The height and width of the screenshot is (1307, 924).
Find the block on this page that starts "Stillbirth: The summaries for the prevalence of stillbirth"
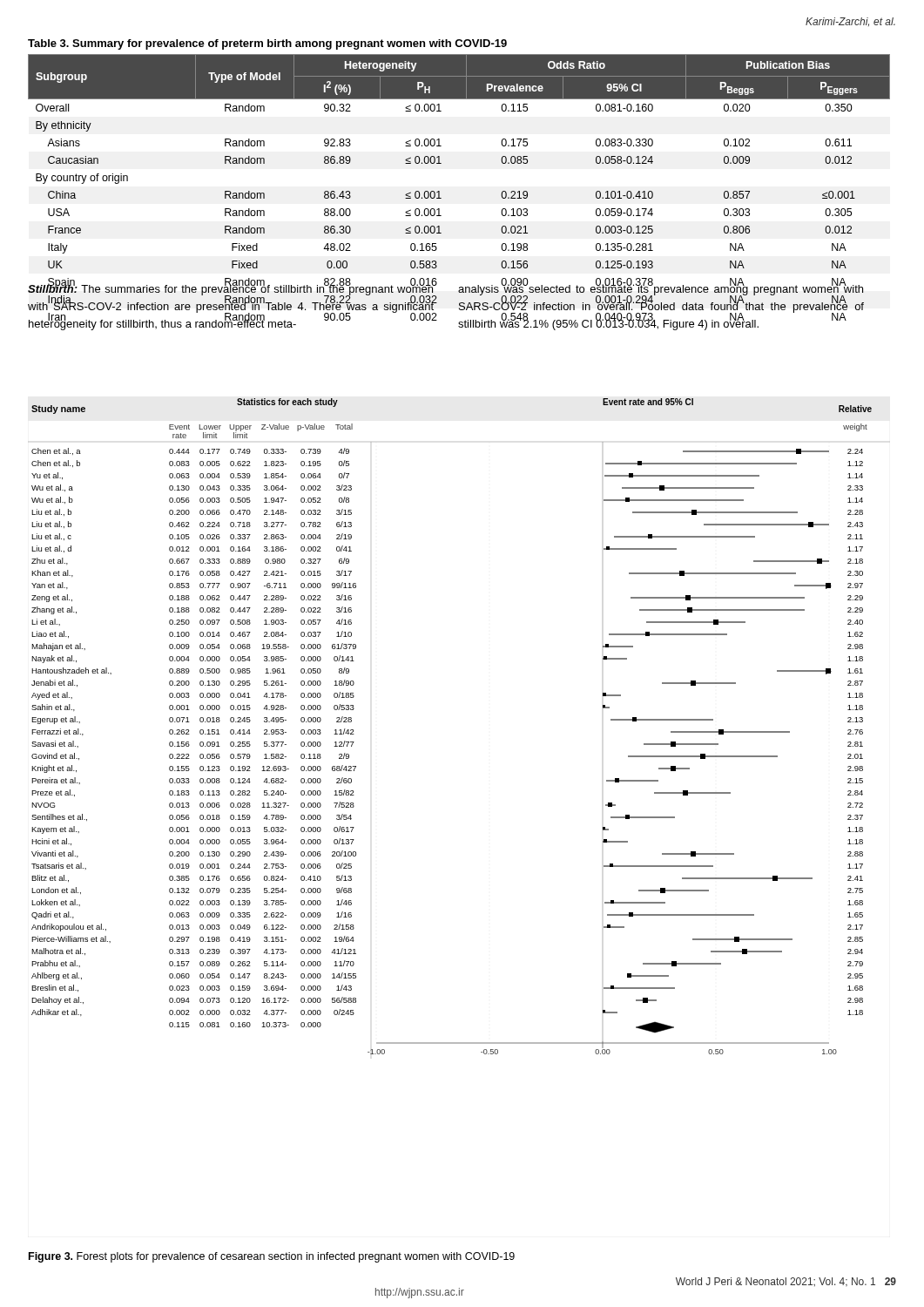click(x=231, y=306)
